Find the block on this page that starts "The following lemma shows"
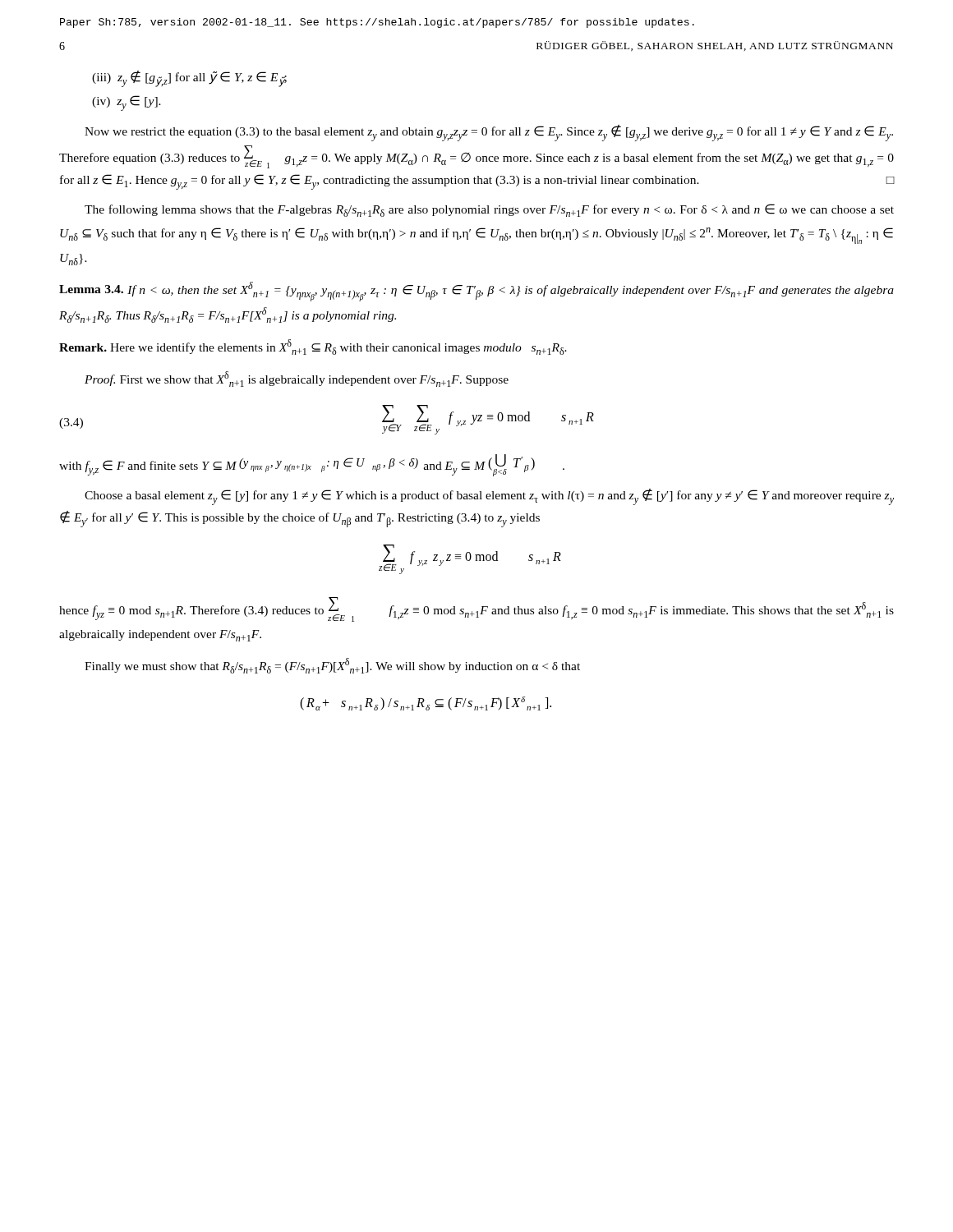 pyautogui.click(x=476, y=235)
